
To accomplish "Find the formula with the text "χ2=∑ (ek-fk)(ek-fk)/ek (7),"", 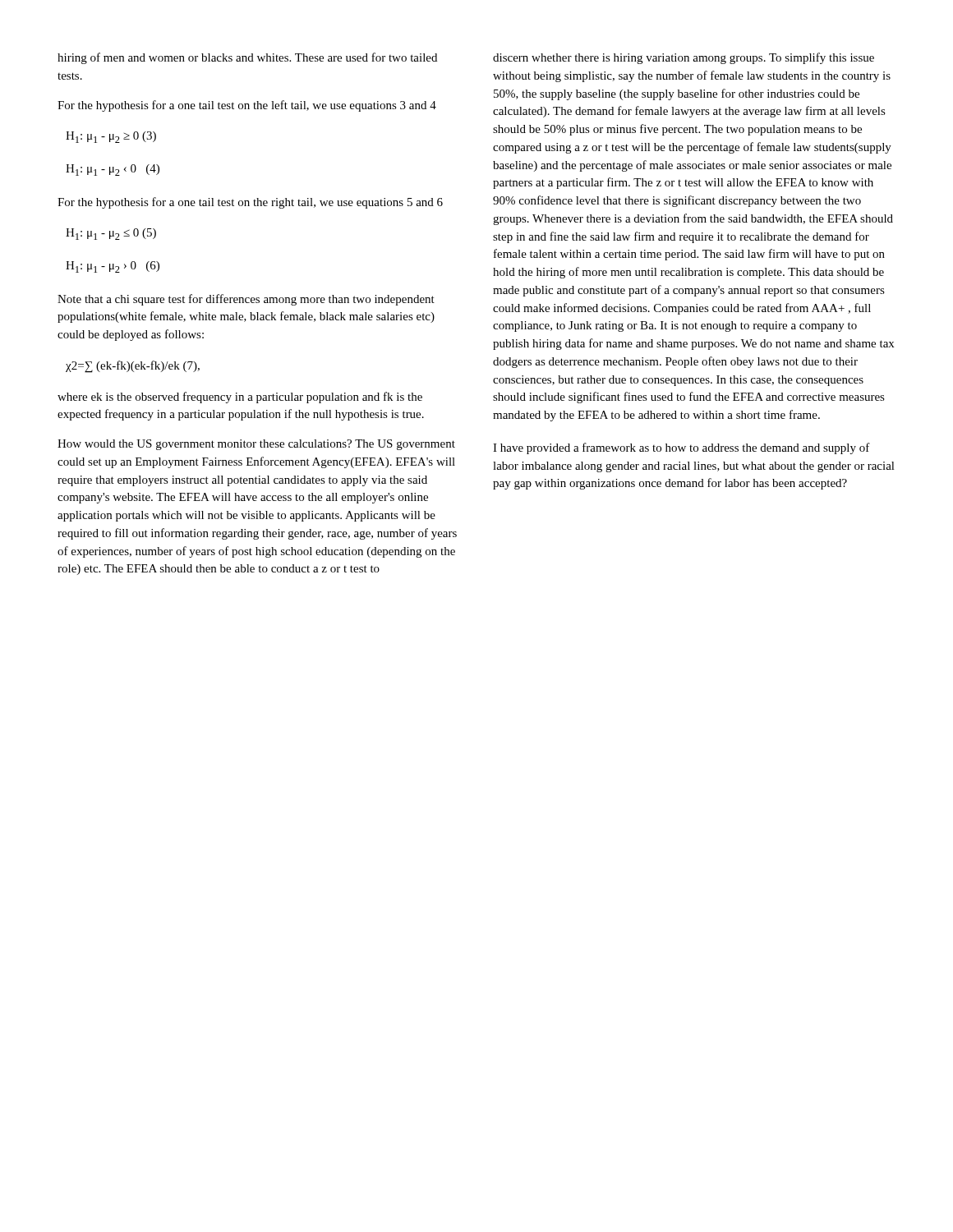I will point(133,365).
